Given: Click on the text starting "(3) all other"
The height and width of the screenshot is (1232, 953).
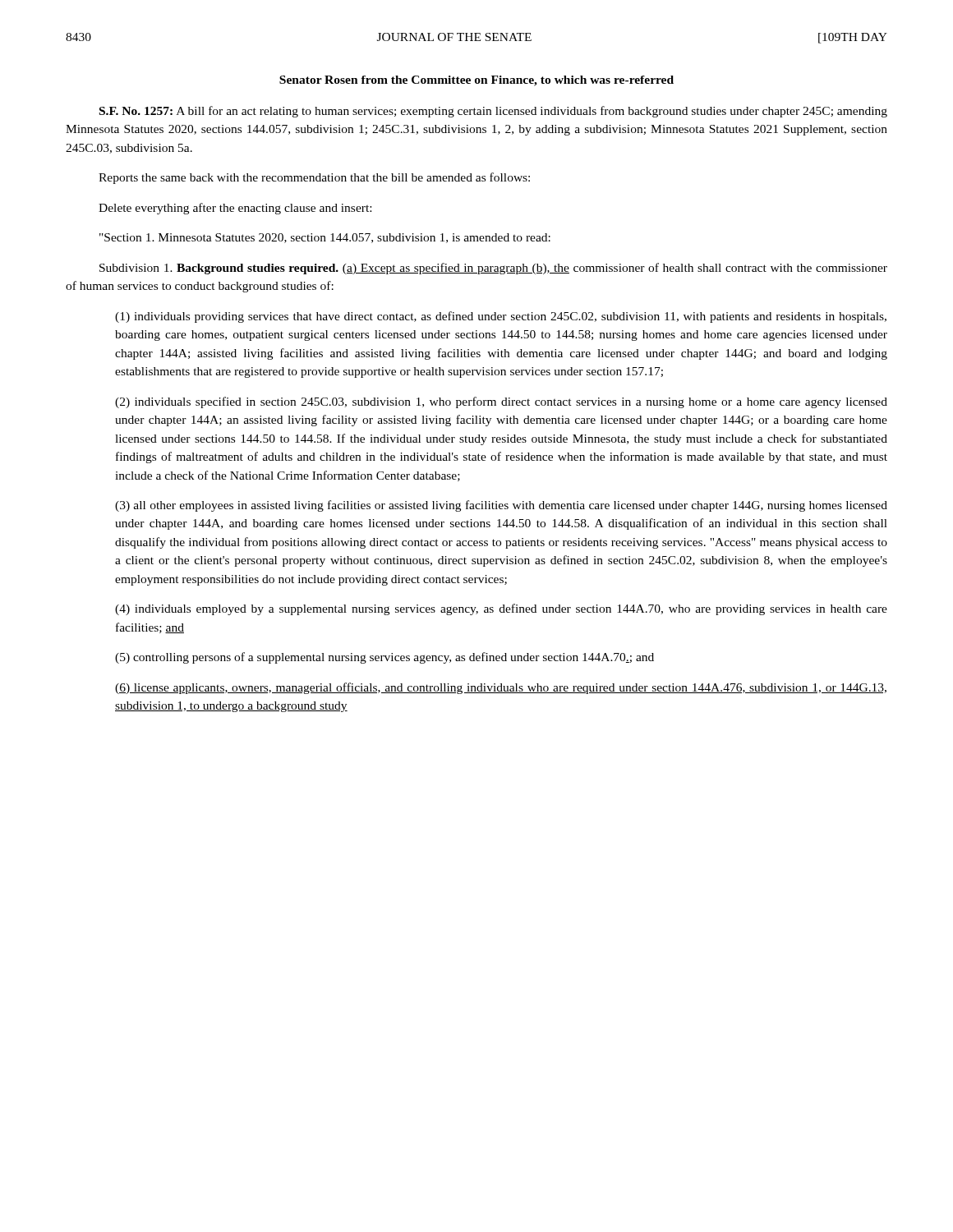Looking at the screenshot, I should pos(501,542).
